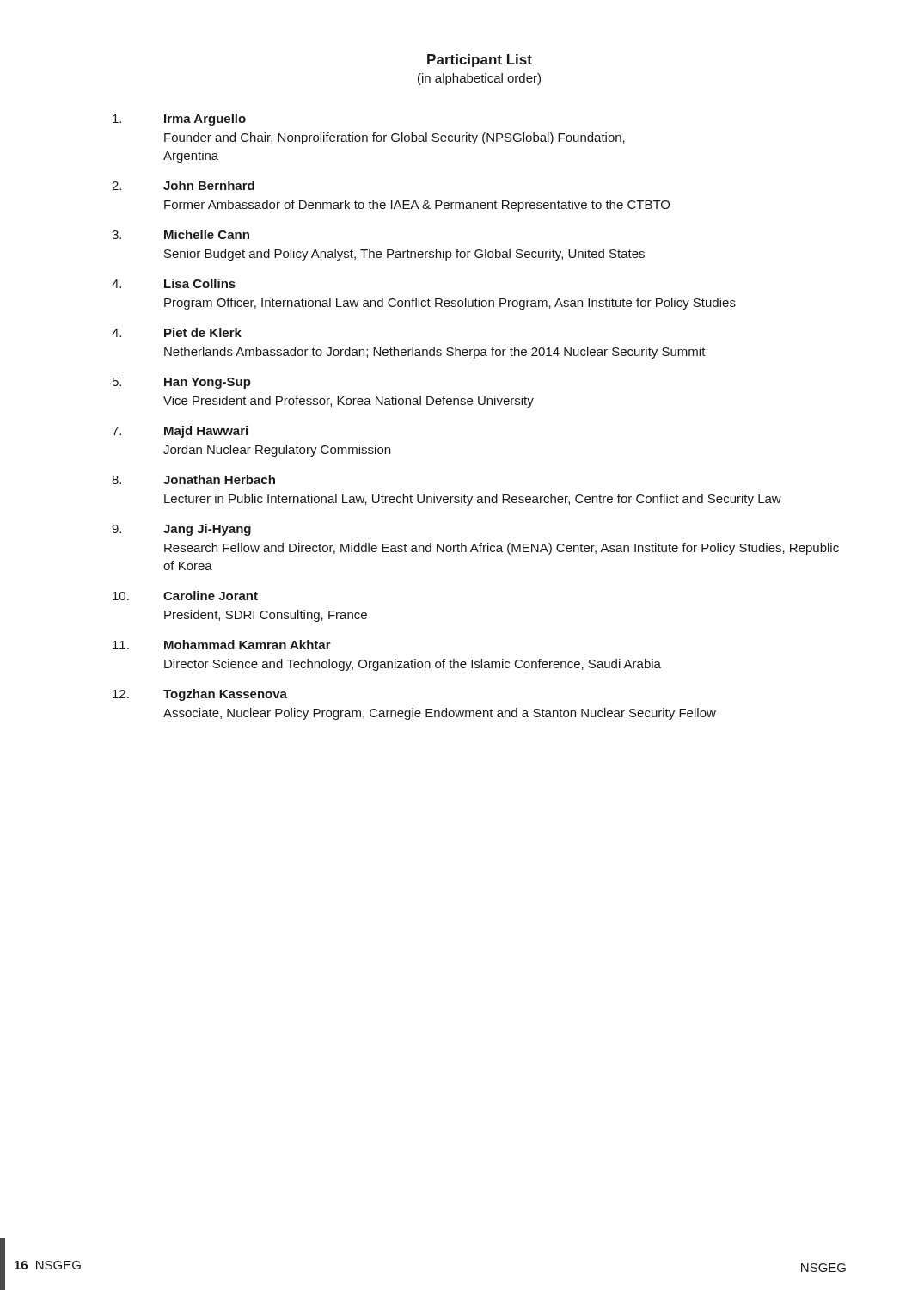Navigate to the region starting "5. Han Yong-Sup Vice President and Professor,"

coord(479,391)
